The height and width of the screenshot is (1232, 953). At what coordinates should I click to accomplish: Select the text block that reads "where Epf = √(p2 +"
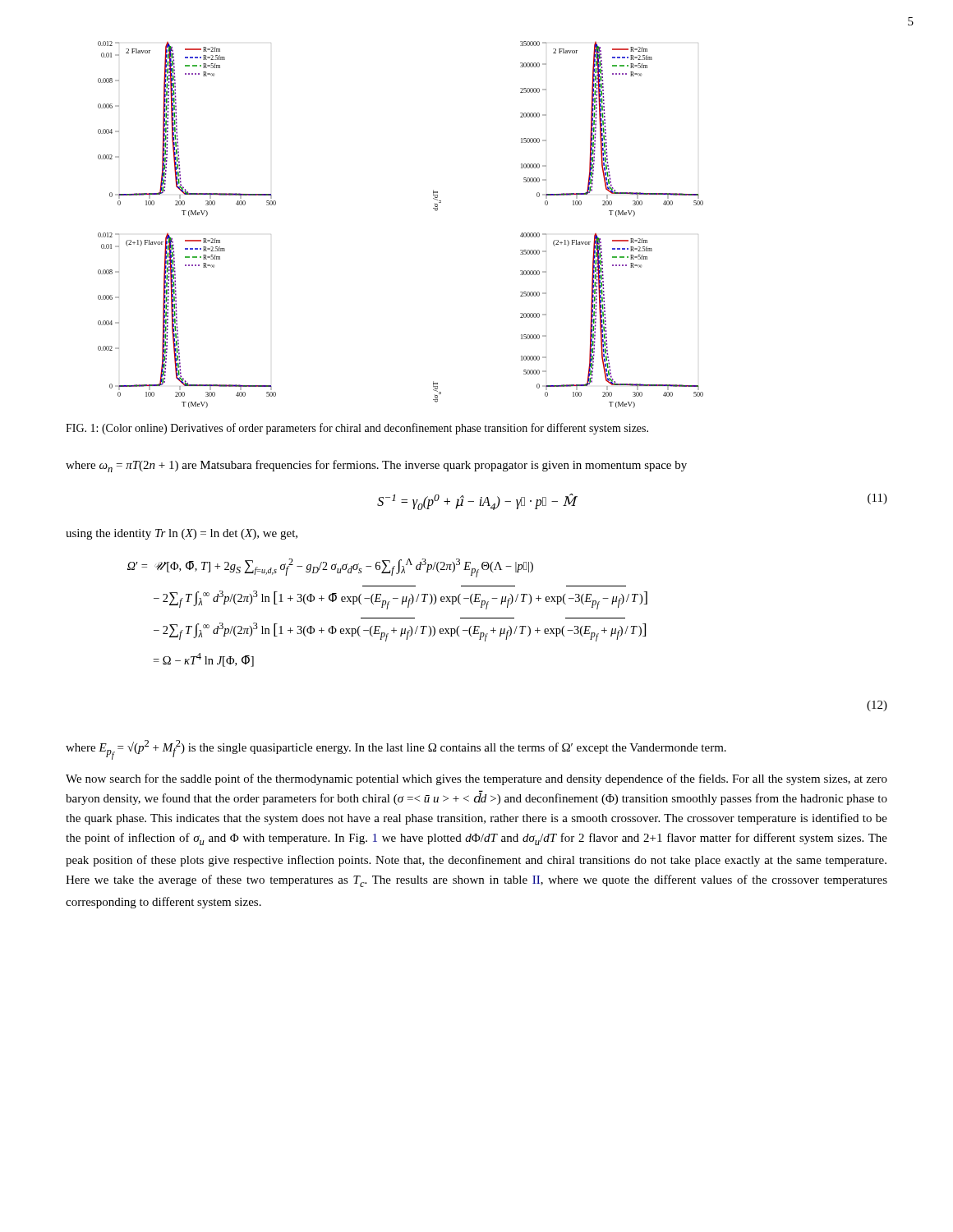476,823
